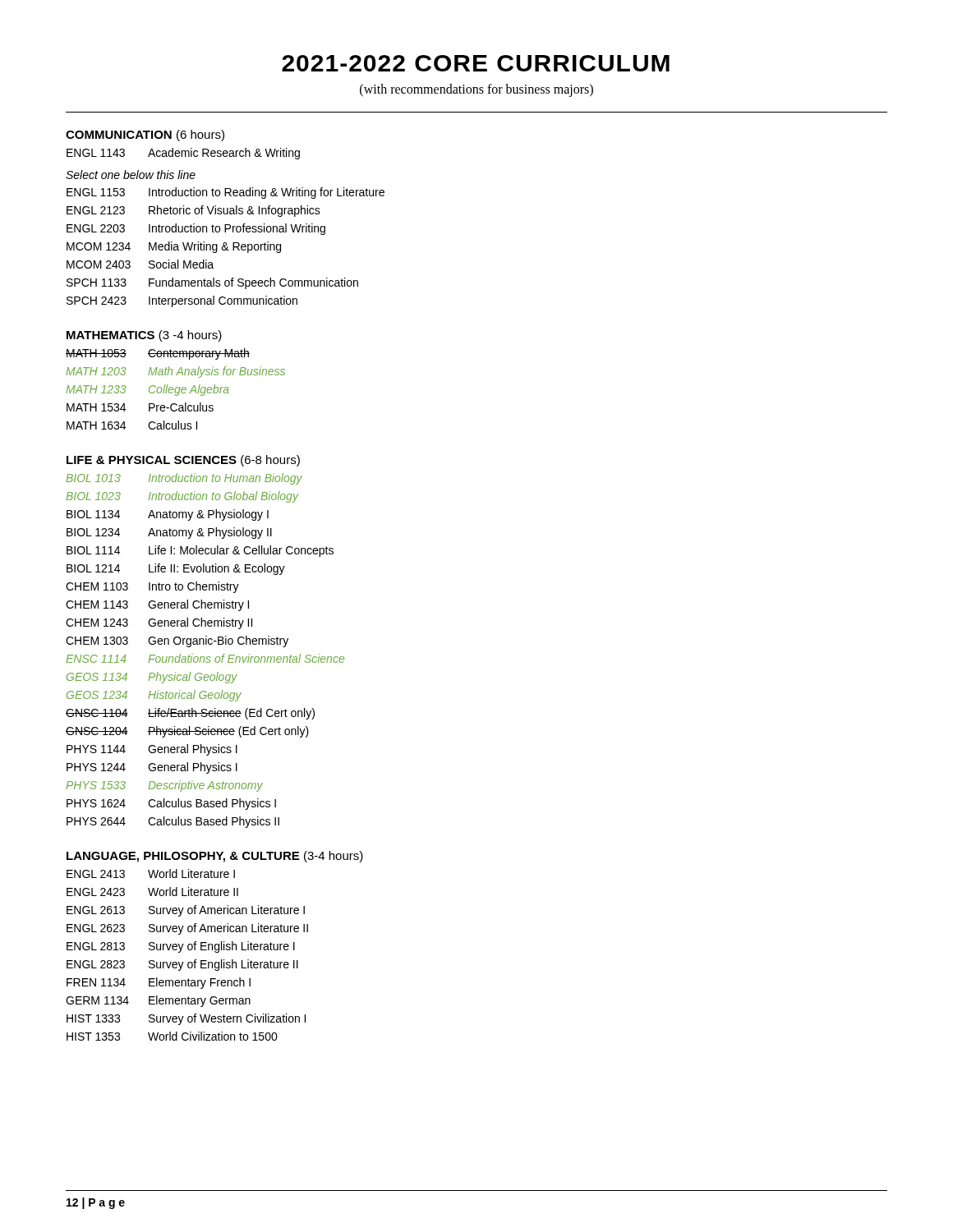Viewport: 953px width, 1232px height.
Task: Select the list item containing "PHYS 1533 Descriptive Astronomy"
Action: [164, 786]
